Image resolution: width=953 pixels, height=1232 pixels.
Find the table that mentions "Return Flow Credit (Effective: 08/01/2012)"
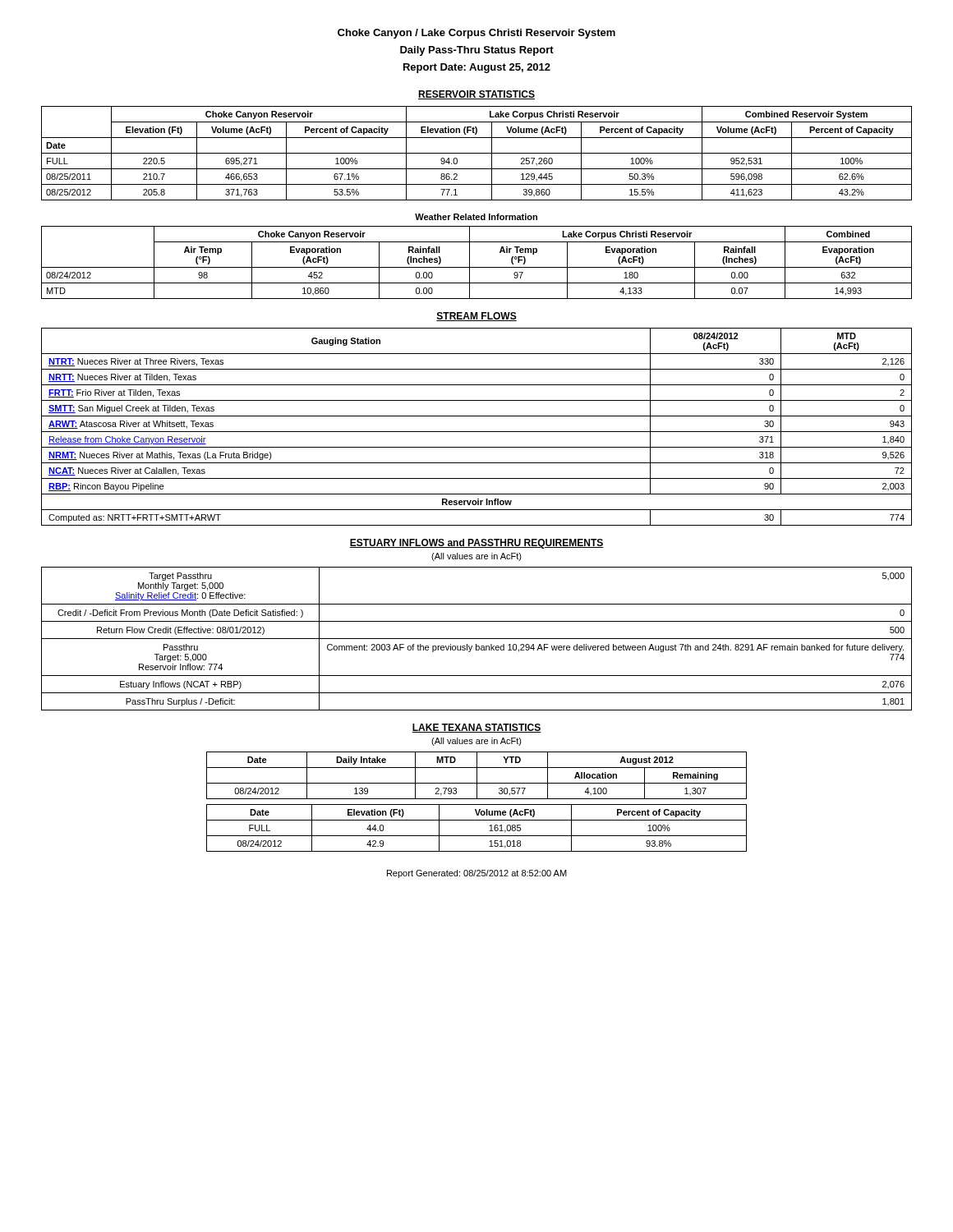click(x=476, y=639)
